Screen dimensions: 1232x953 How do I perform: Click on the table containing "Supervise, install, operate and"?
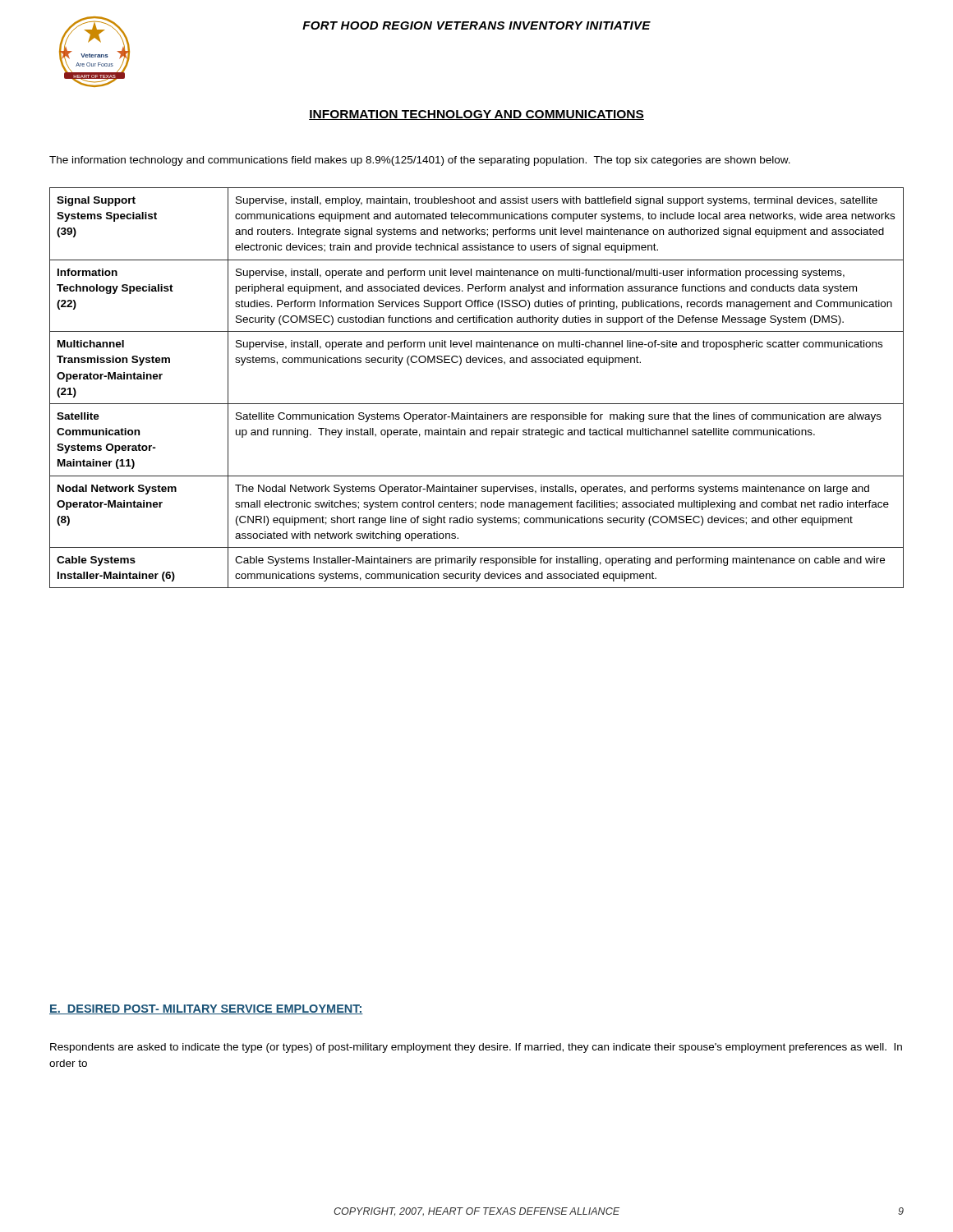coord(476,388)
